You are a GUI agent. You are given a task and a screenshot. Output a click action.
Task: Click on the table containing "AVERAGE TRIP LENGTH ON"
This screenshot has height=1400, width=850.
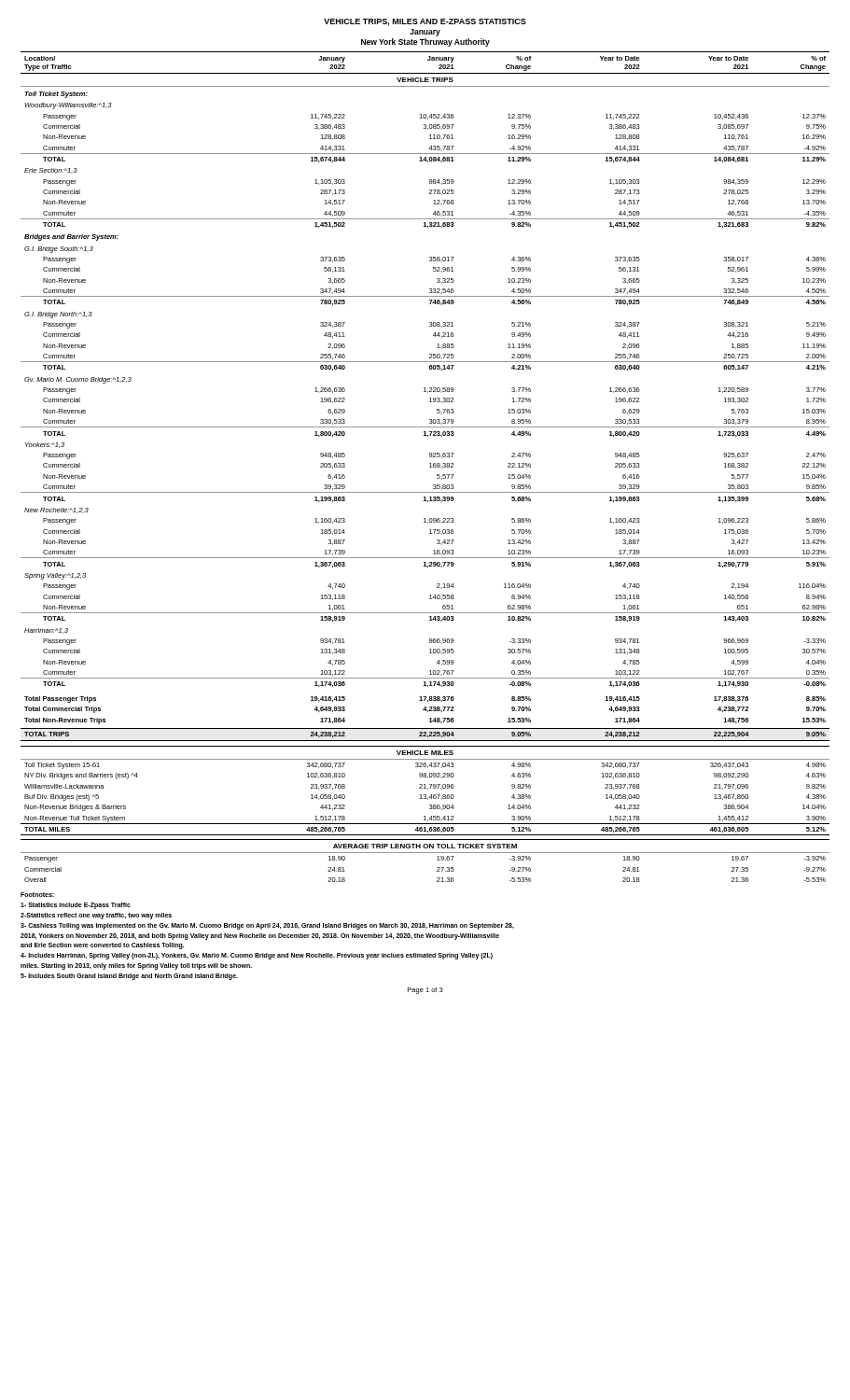425,862
